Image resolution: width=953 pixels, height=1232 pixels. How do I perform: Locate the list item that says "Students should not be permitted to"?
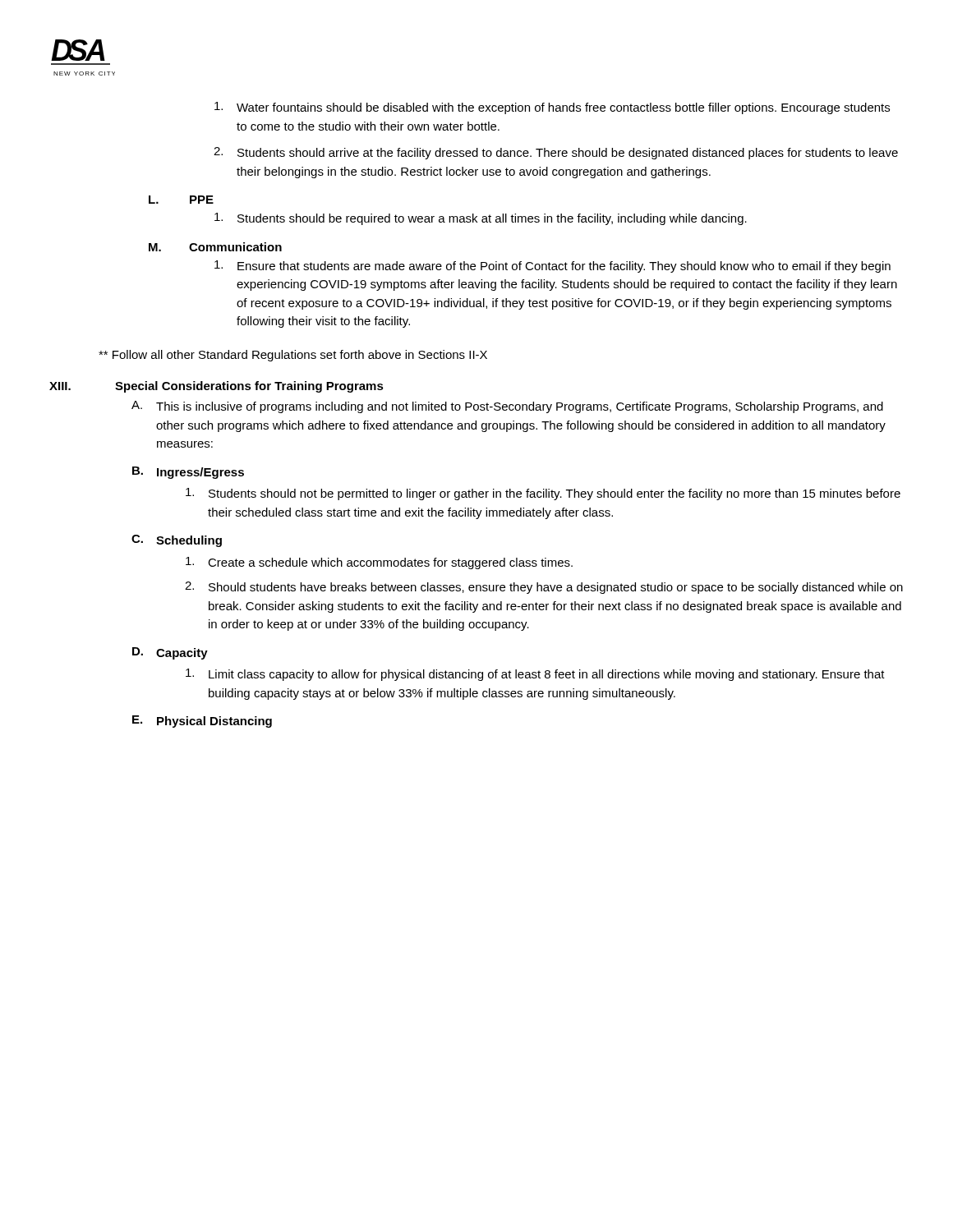544,503
